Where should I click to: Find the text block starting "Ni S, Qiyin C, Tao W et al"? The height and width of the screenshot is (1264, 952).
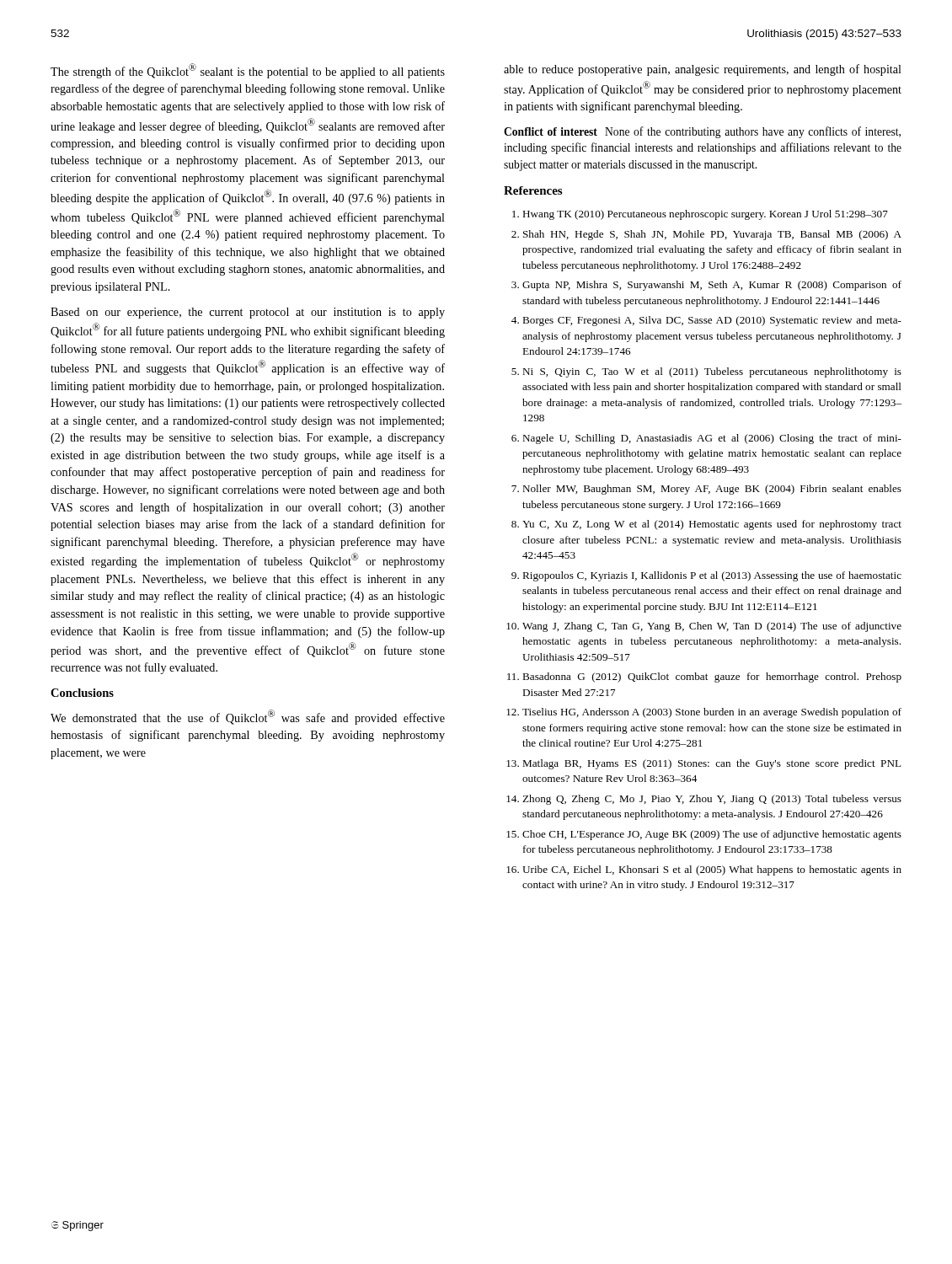(x=703, y=395)
